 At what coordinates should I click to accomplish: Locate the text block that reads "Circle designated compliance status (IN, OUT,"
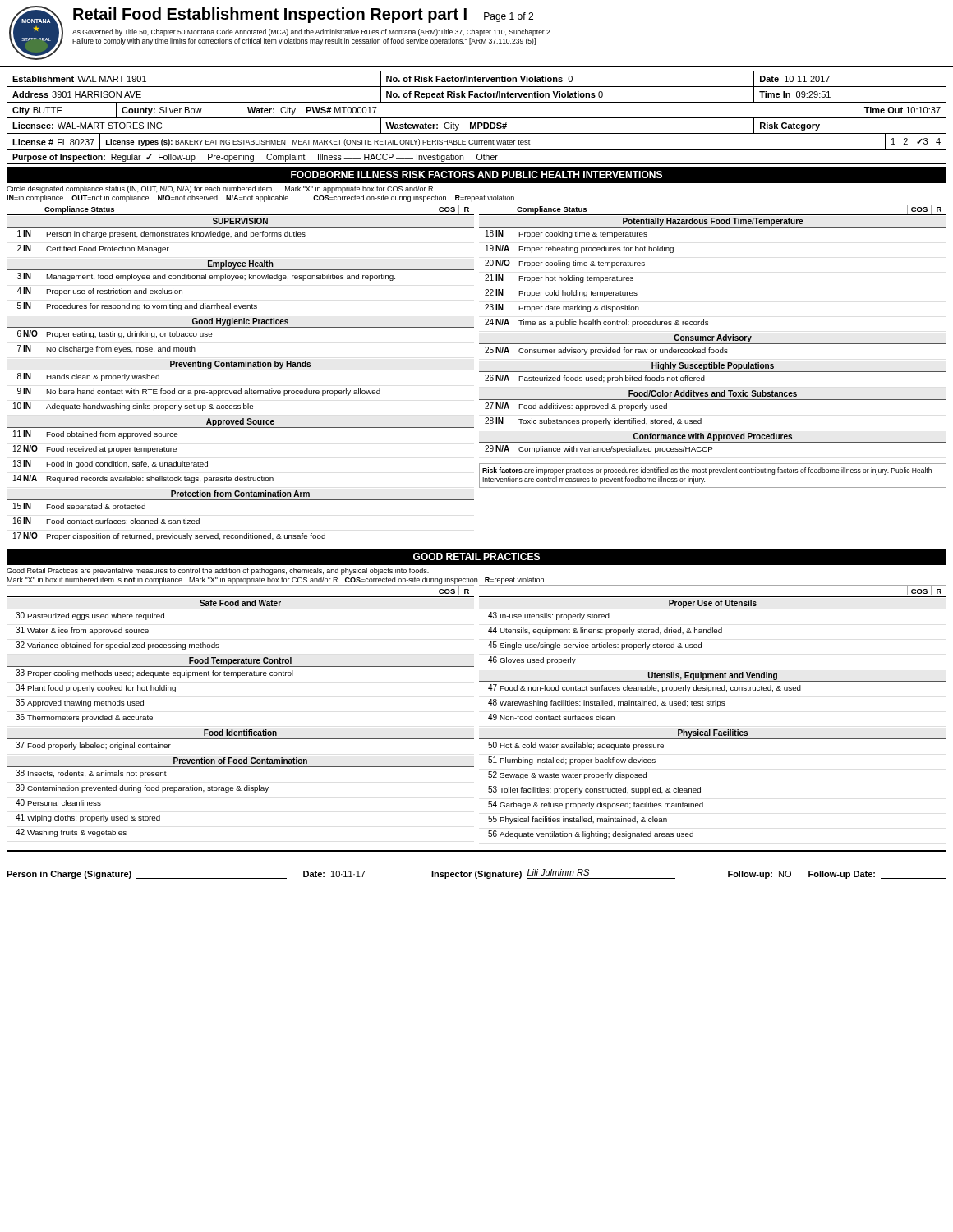click(220, 189)
